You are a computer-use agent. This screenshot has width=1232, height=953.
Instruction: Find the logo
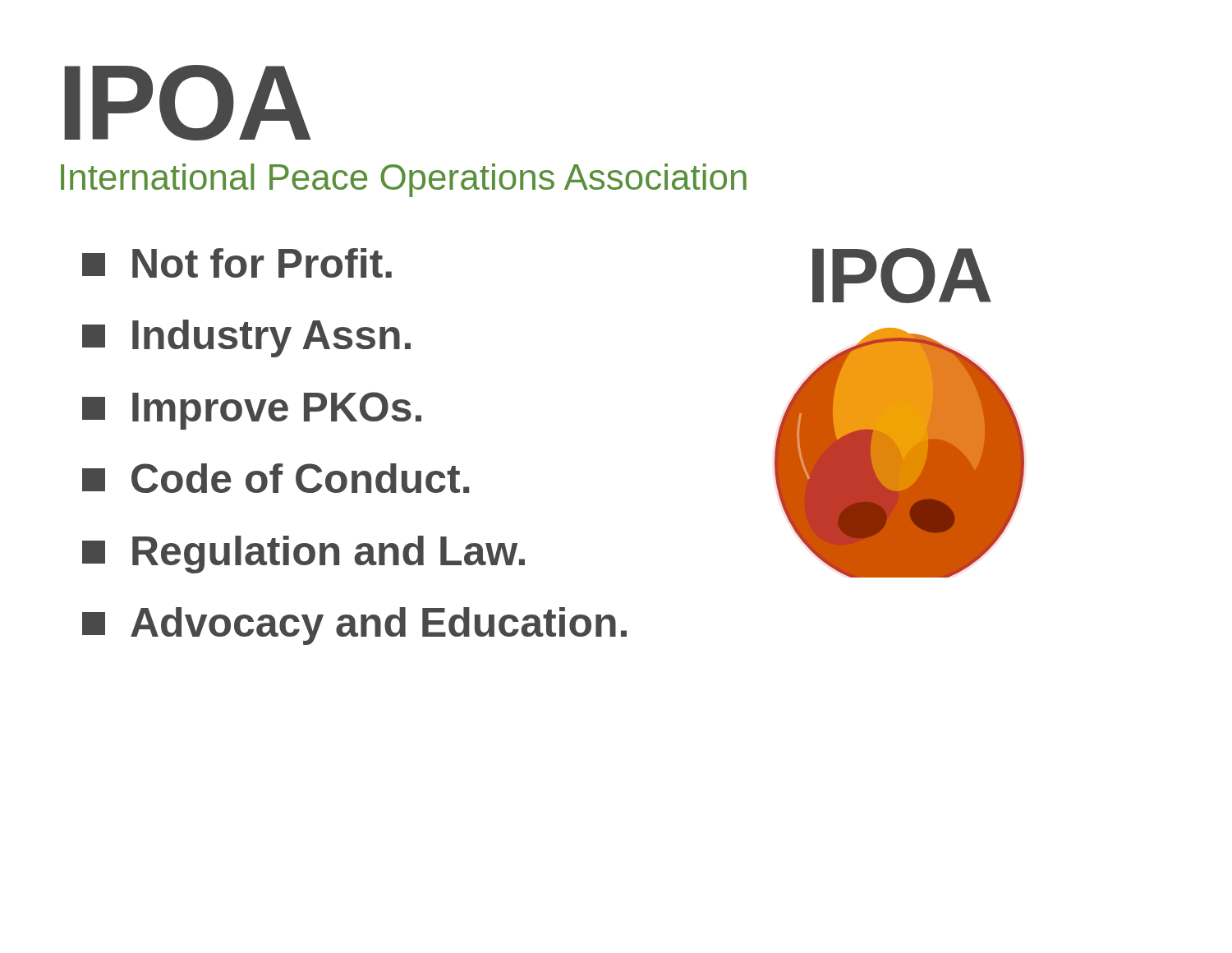click(x=899, y=401)
